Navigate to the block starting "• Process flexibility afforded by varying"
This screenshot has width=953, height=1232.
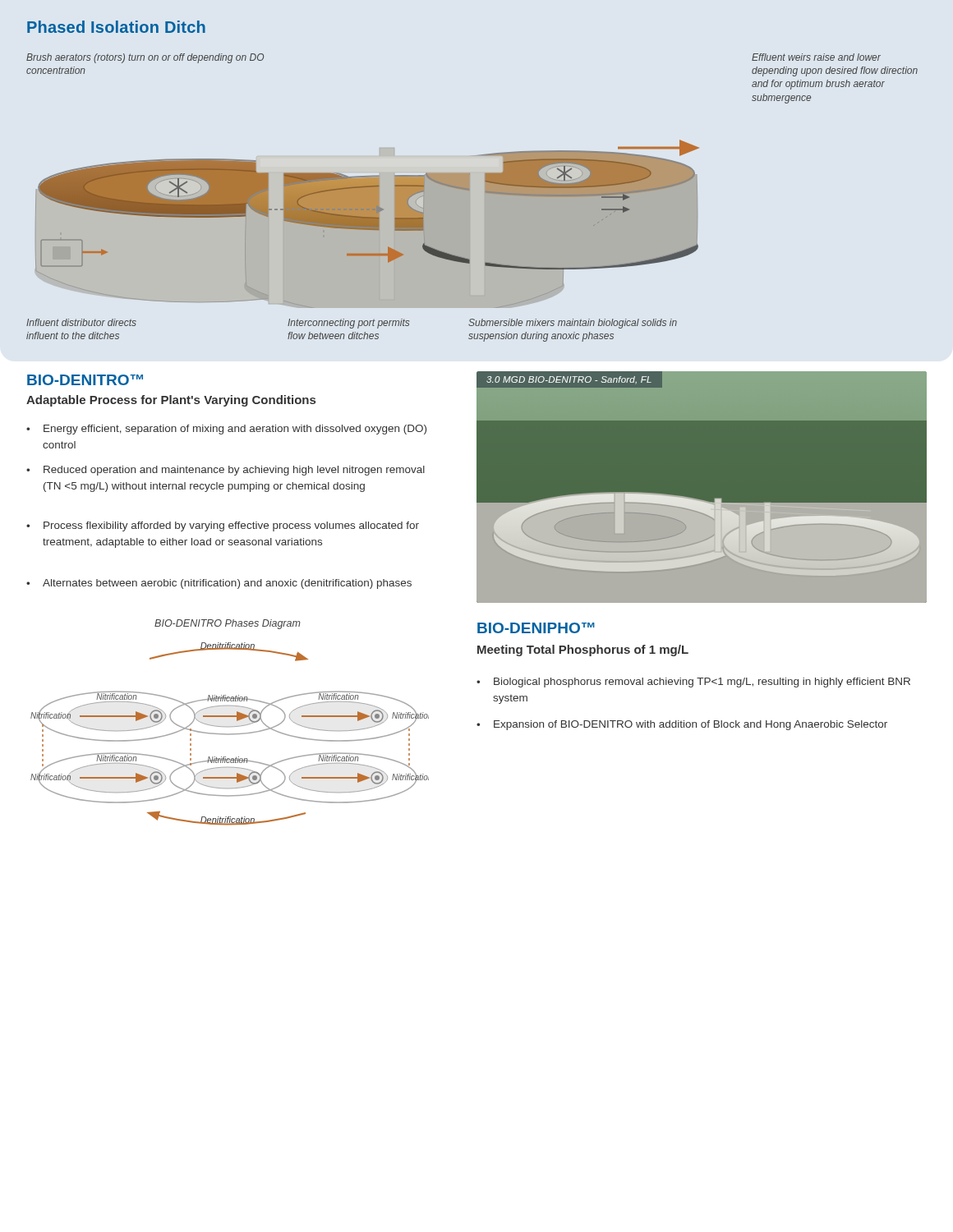(228, 534)
